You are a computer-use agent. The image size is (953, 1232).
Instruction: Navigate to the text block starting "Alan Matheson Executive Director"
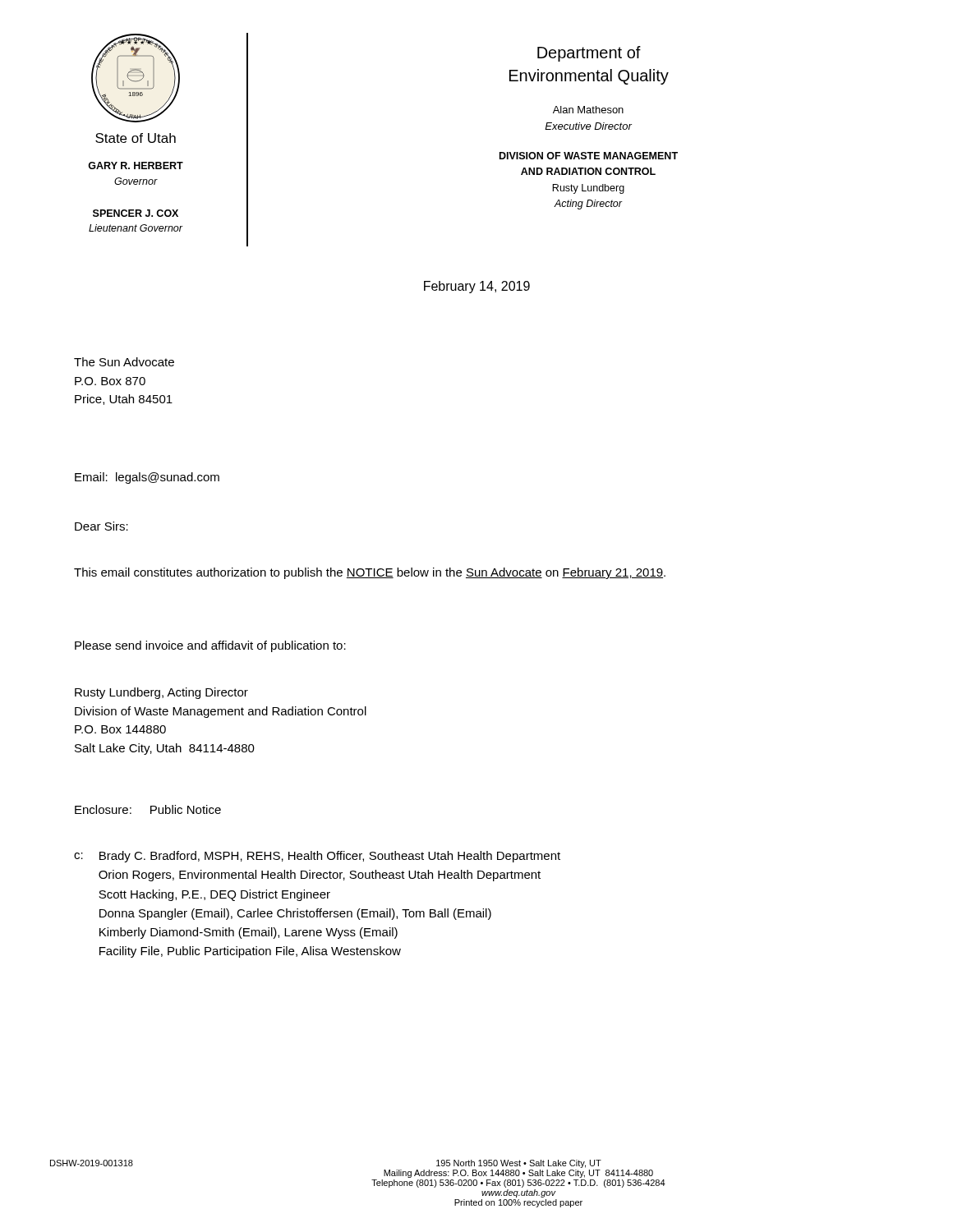click(588, 118)
